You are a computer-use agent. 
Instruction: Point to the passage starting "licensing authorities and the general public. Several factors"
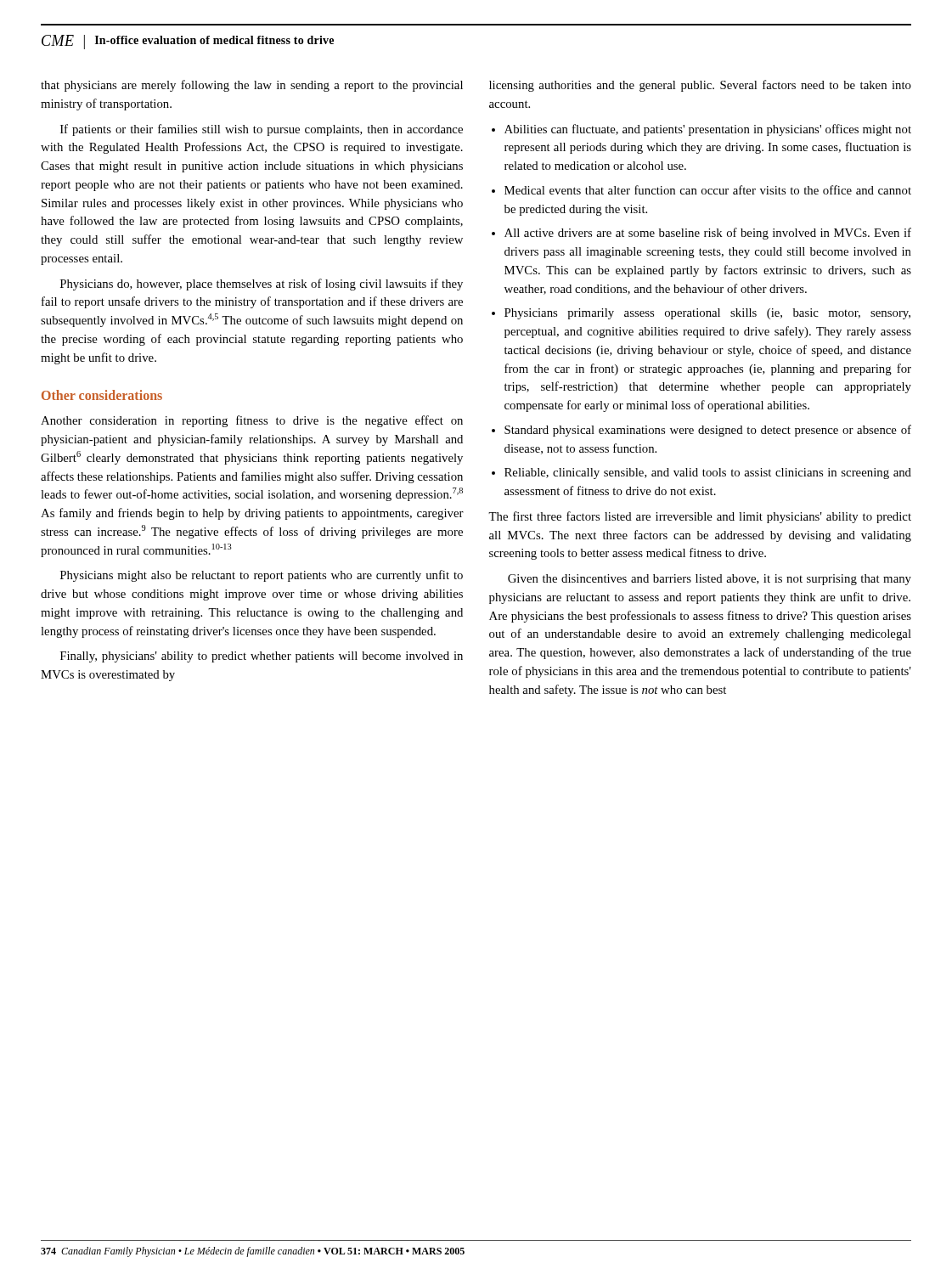pos(700,95)
